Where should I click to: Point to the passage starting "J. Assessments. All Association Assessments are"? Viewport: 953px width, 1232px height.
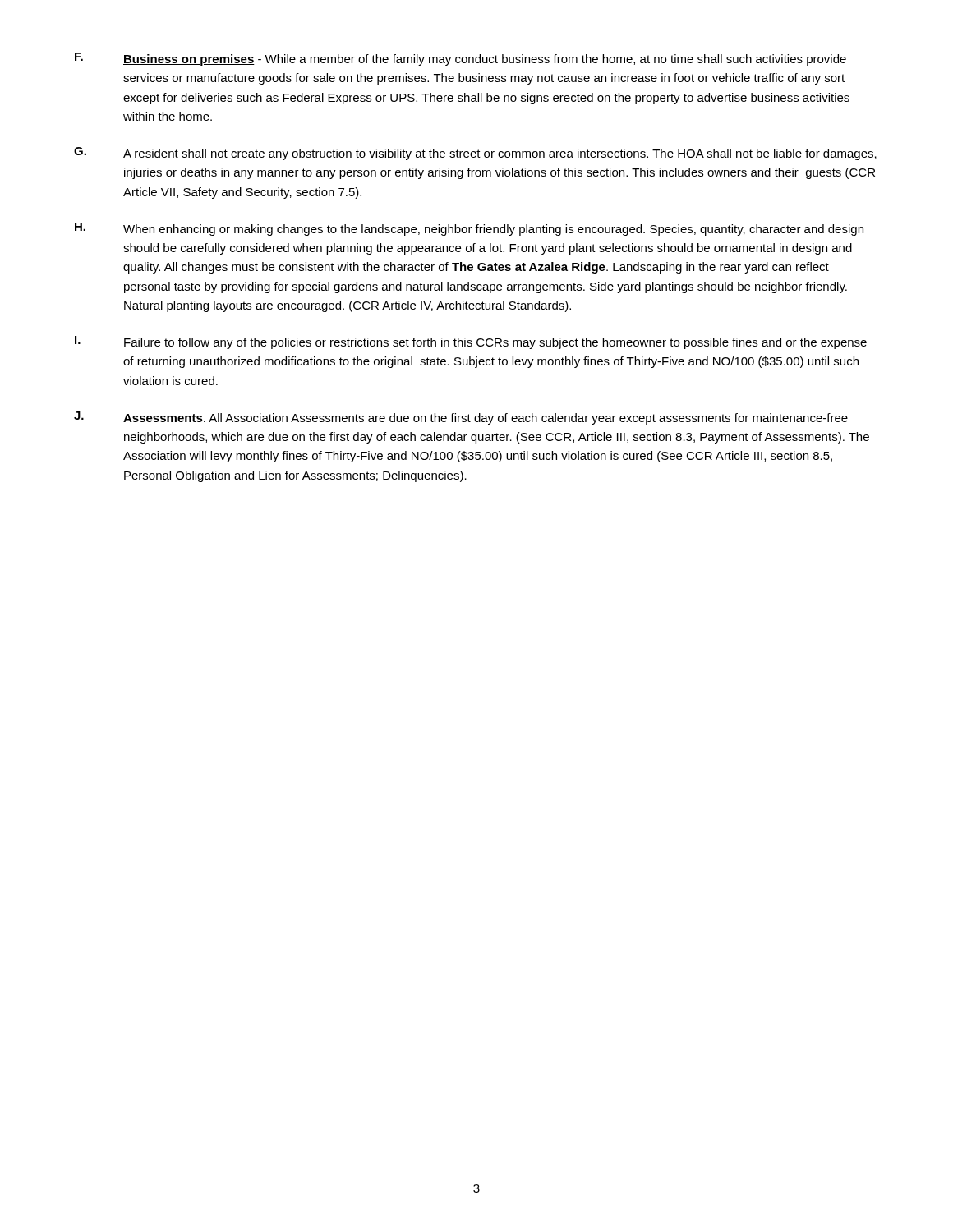476,446
